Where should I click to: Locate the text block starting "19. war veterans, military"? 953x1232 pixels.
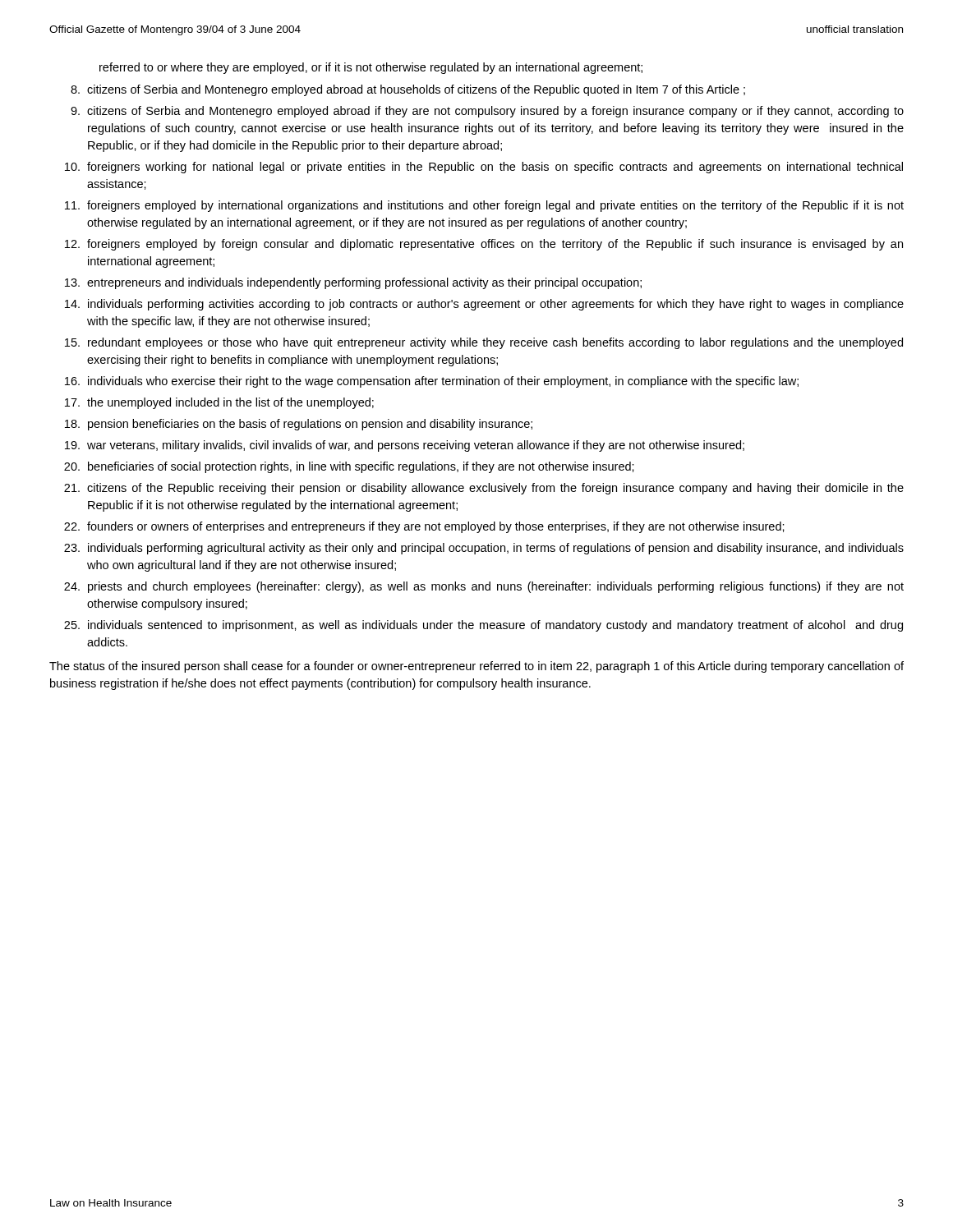tap(476, 446)
